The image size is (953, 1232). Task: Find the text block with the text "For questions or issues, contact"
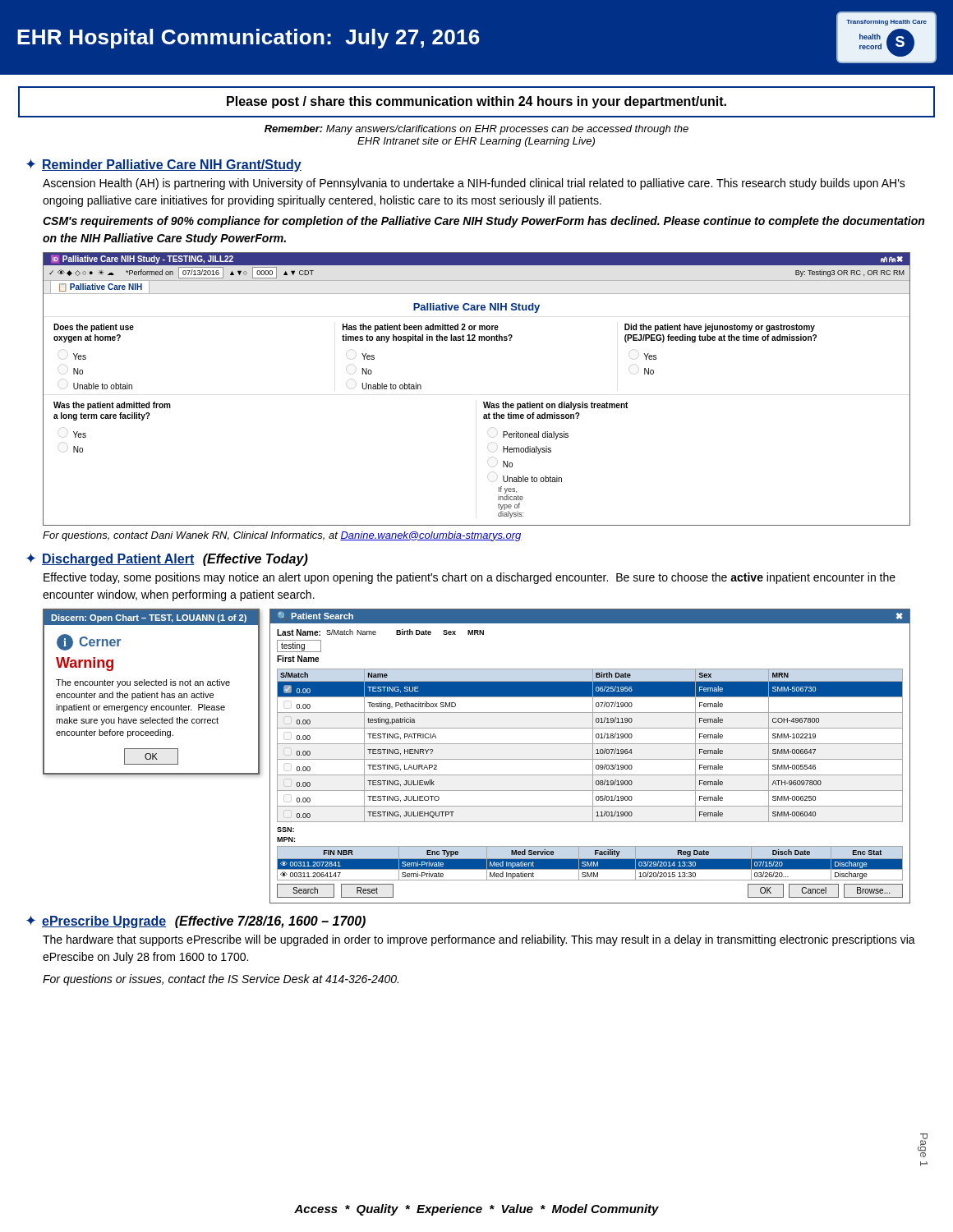pos(221,979)
